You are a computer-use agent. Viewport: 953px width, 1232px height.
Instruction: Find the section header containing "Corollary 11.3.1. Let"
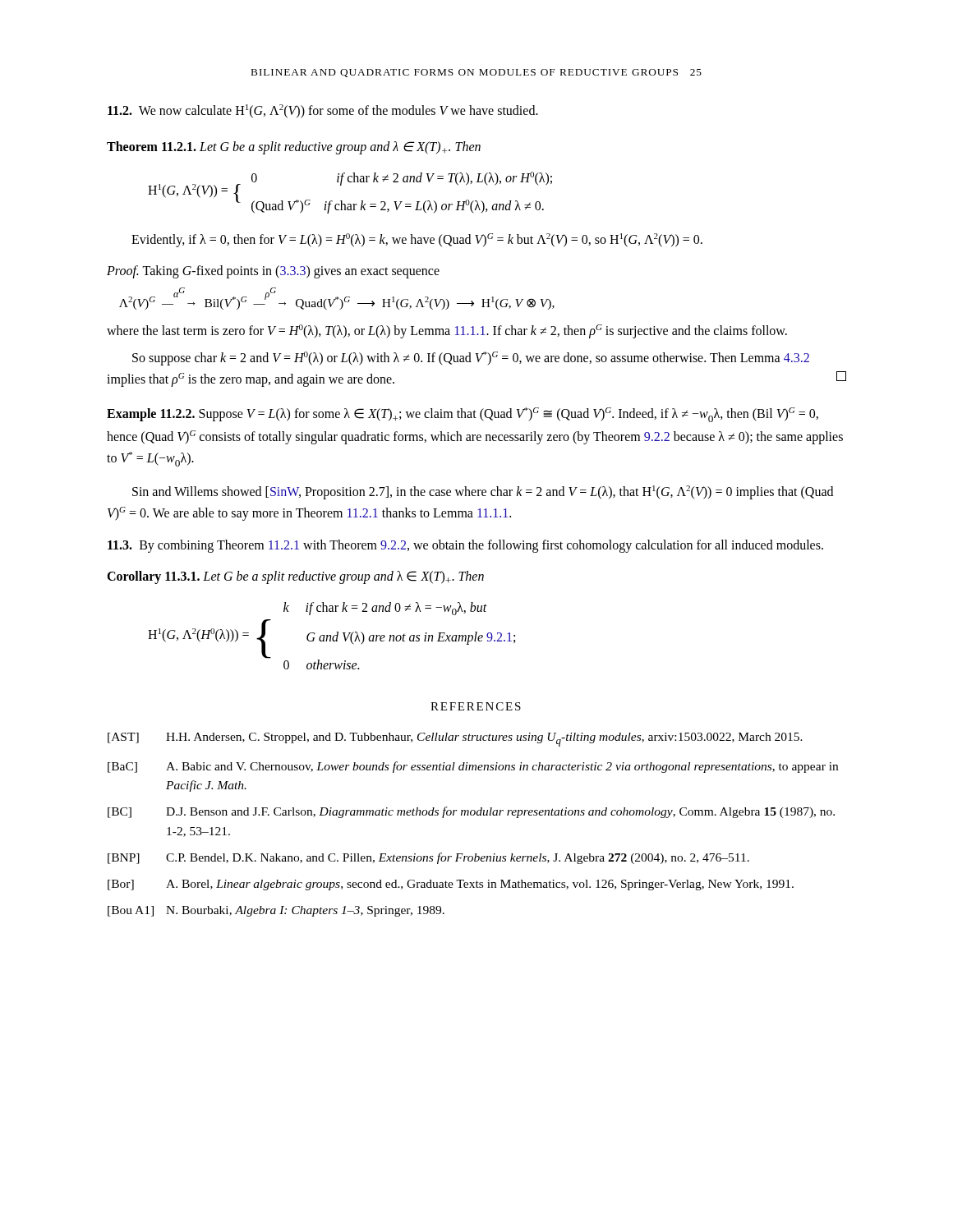point(296,578)
